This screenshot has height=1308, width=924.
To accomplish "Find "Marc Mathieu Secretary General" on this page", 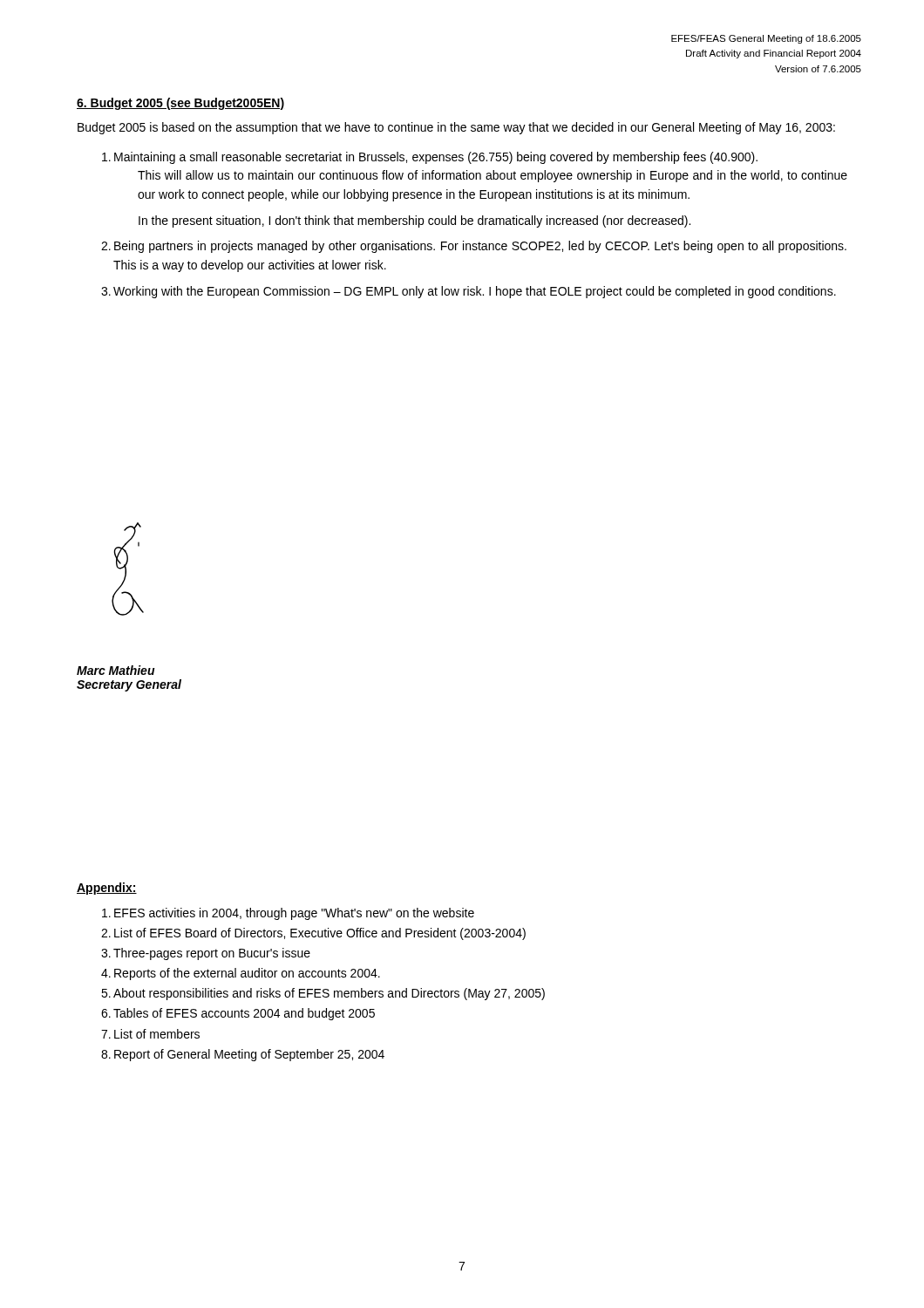I will click(133, 678).
